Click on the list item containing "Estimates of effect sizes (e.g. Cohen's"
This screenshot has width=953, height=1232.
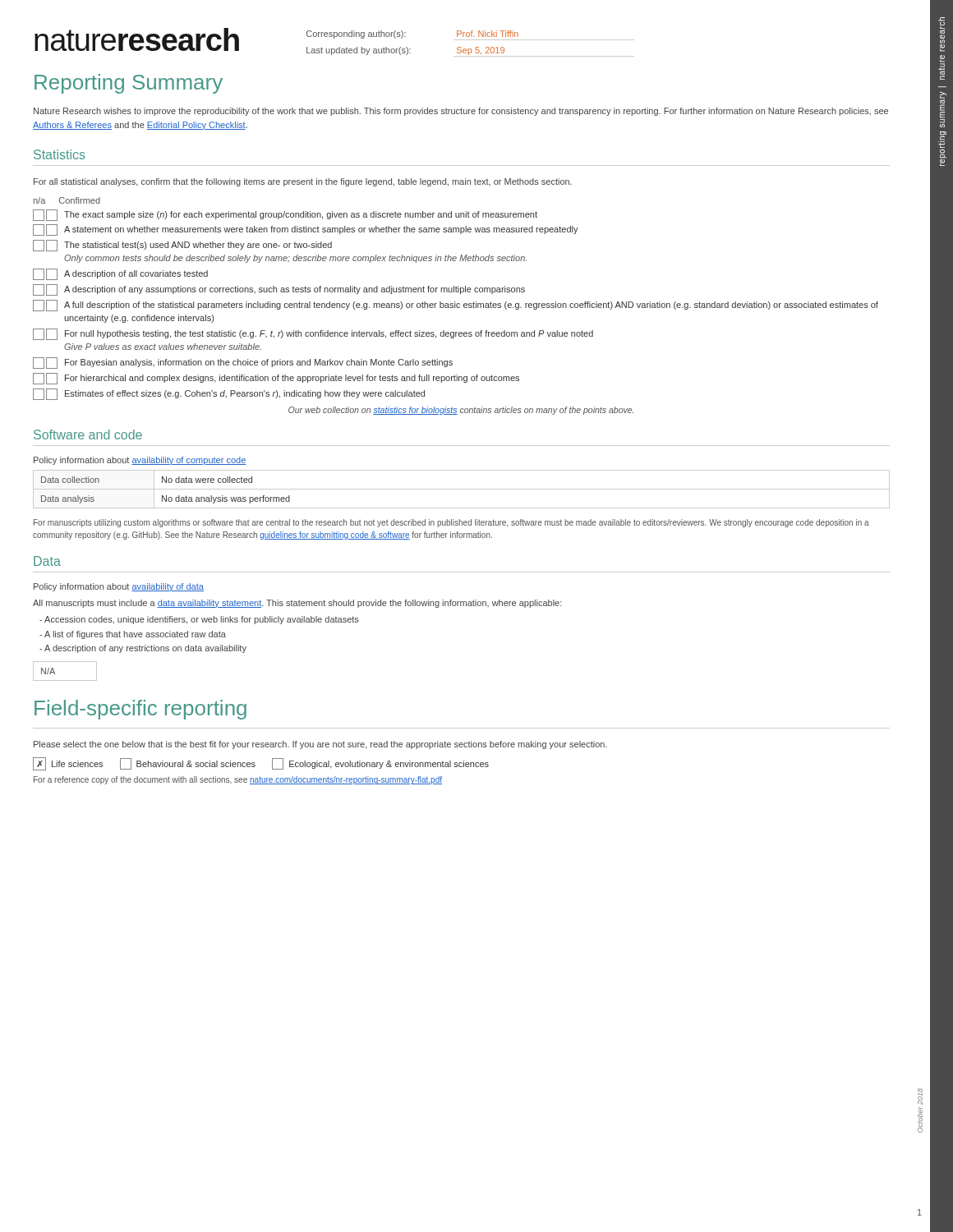tap(229, 394)
